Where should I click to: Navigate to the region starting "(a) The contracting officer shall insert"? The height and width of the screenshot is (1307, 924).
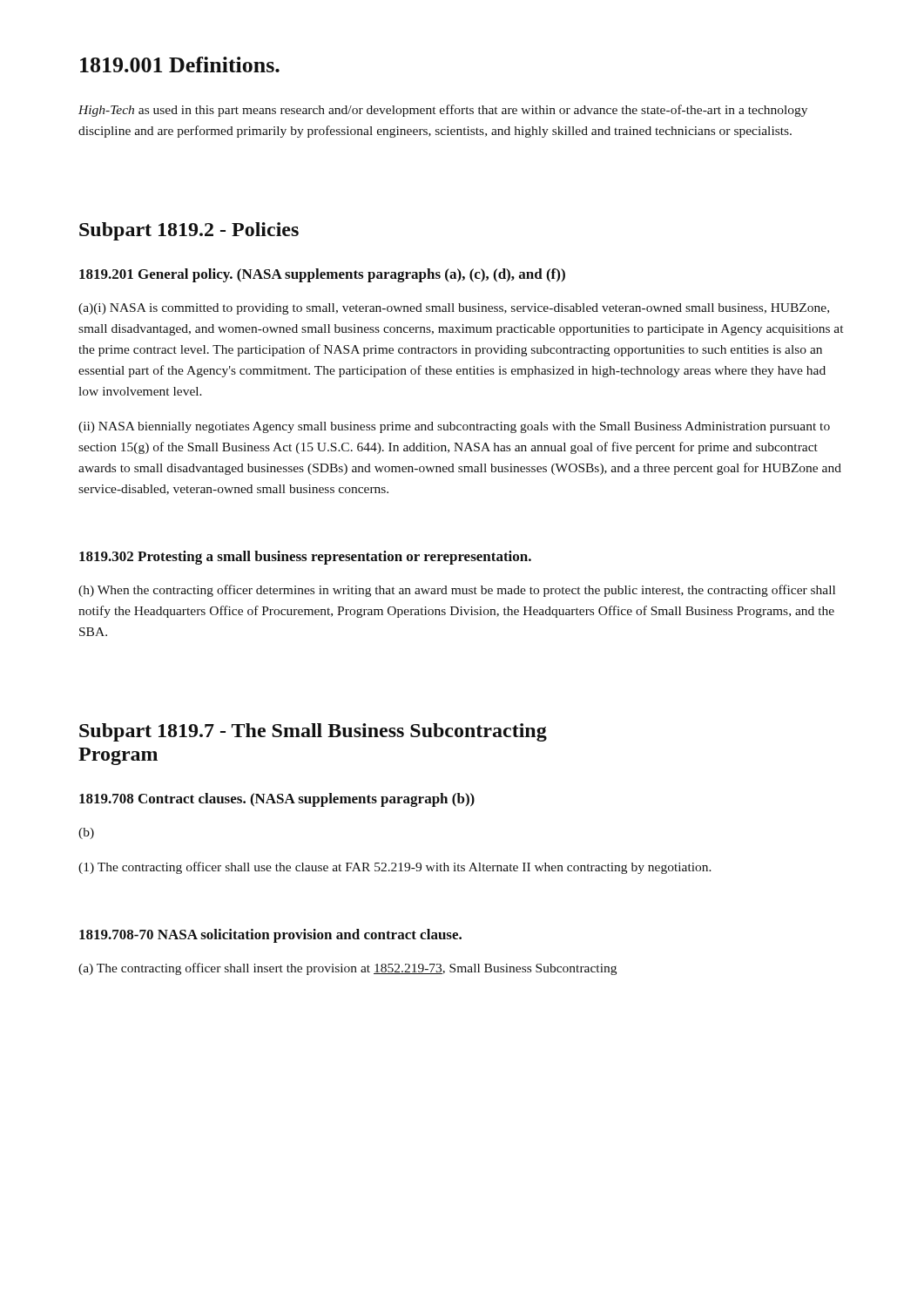click(x=462, y=968)
